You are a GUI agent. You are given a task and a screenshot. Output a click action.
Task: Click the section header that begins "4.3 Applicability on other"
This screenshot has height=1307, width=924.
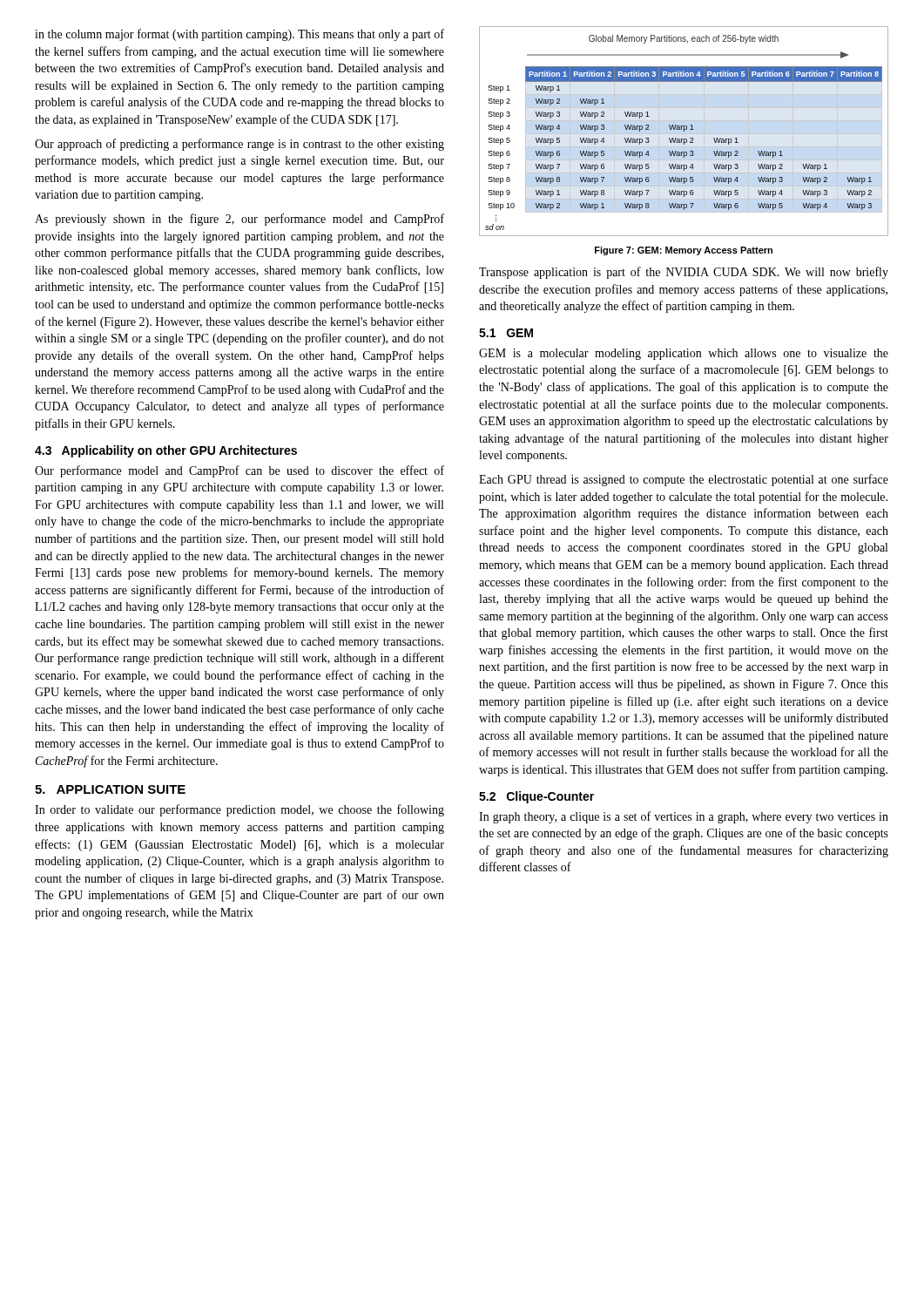166,450
